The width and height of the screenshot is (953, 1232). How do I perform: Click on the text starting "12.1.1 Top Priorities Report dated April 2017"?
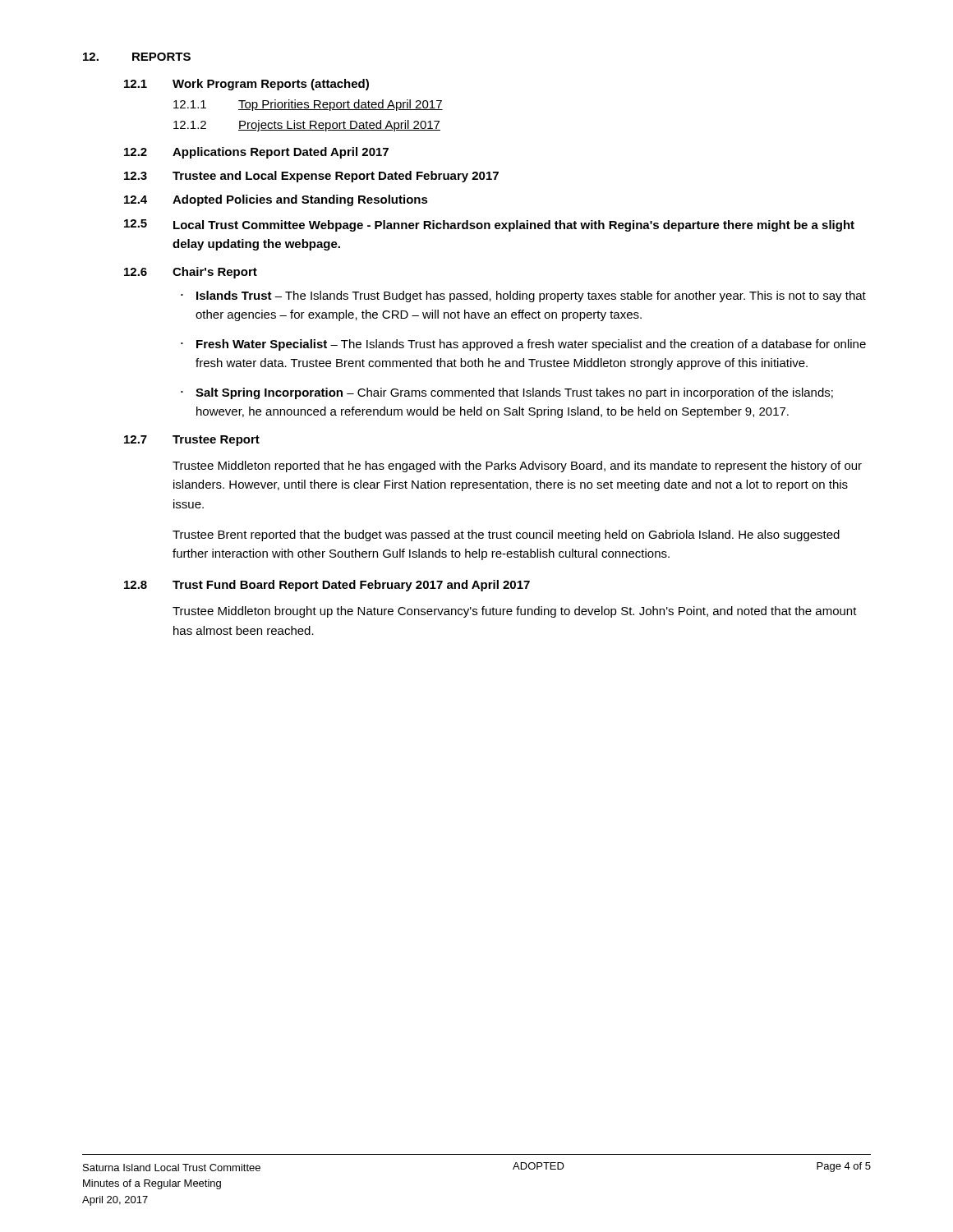(307, 104)
